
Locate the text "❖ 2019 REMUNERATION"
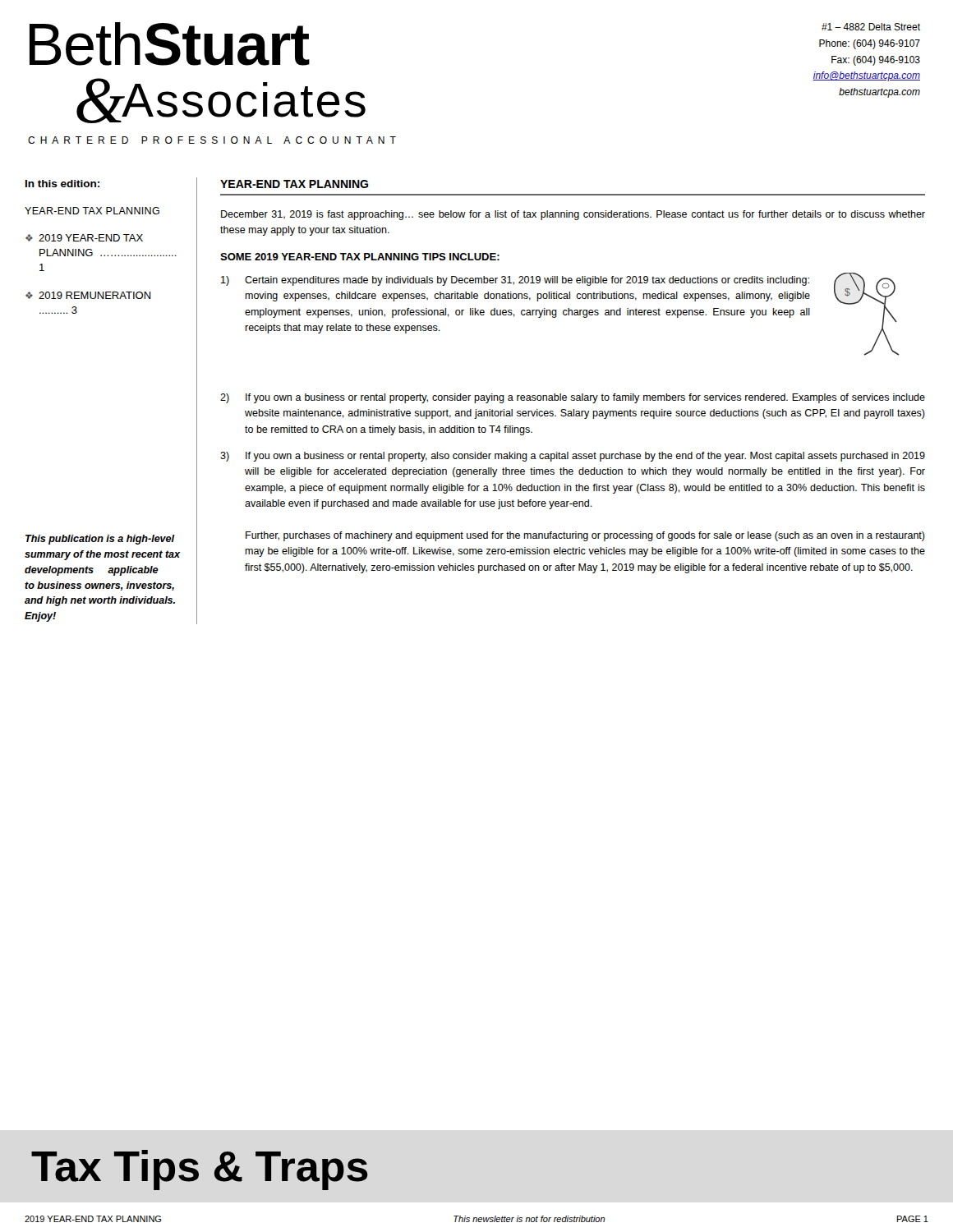point(103,303)
